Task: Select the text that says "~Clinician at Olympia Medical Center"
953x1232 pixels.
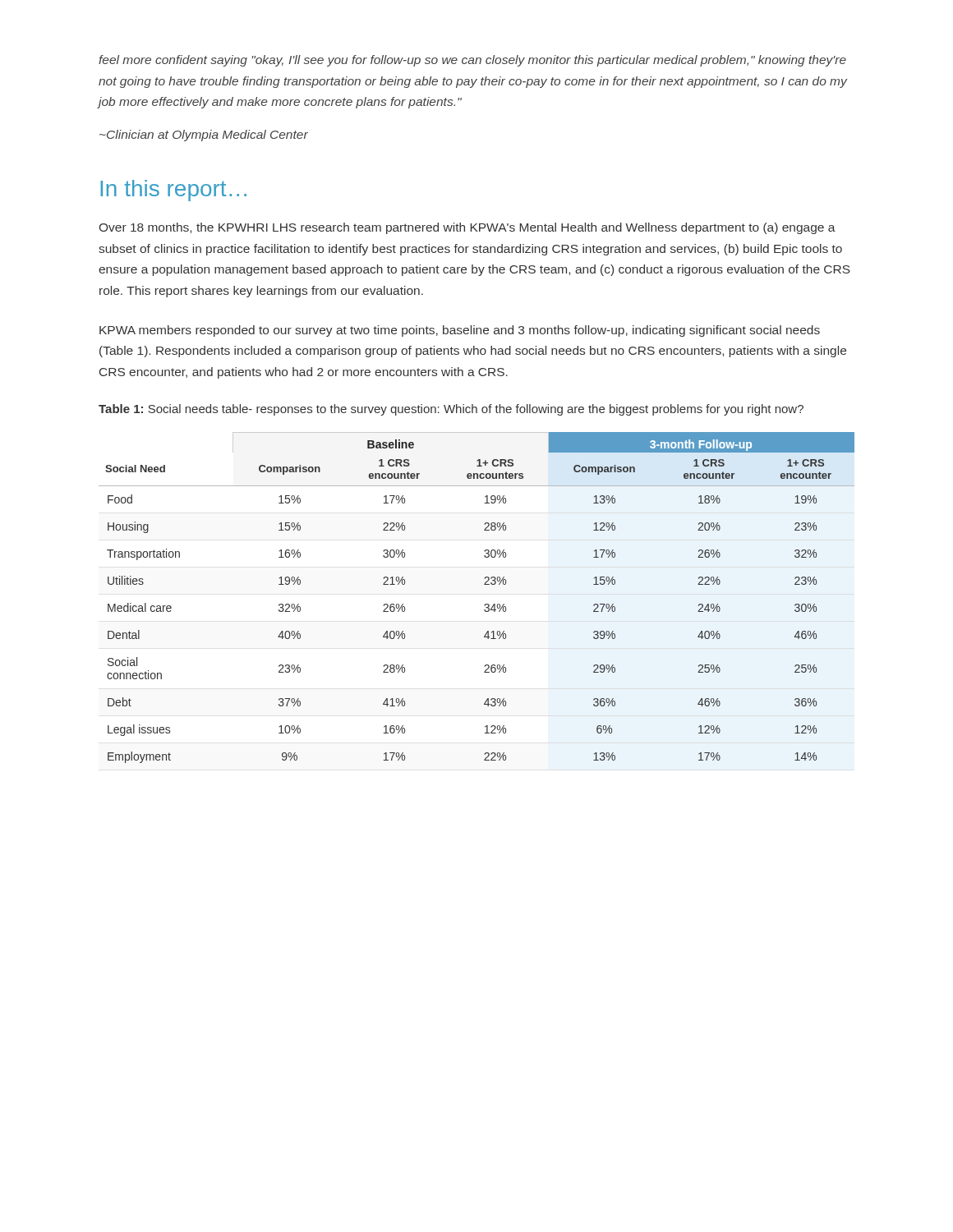Action: [x=204, y=136]
